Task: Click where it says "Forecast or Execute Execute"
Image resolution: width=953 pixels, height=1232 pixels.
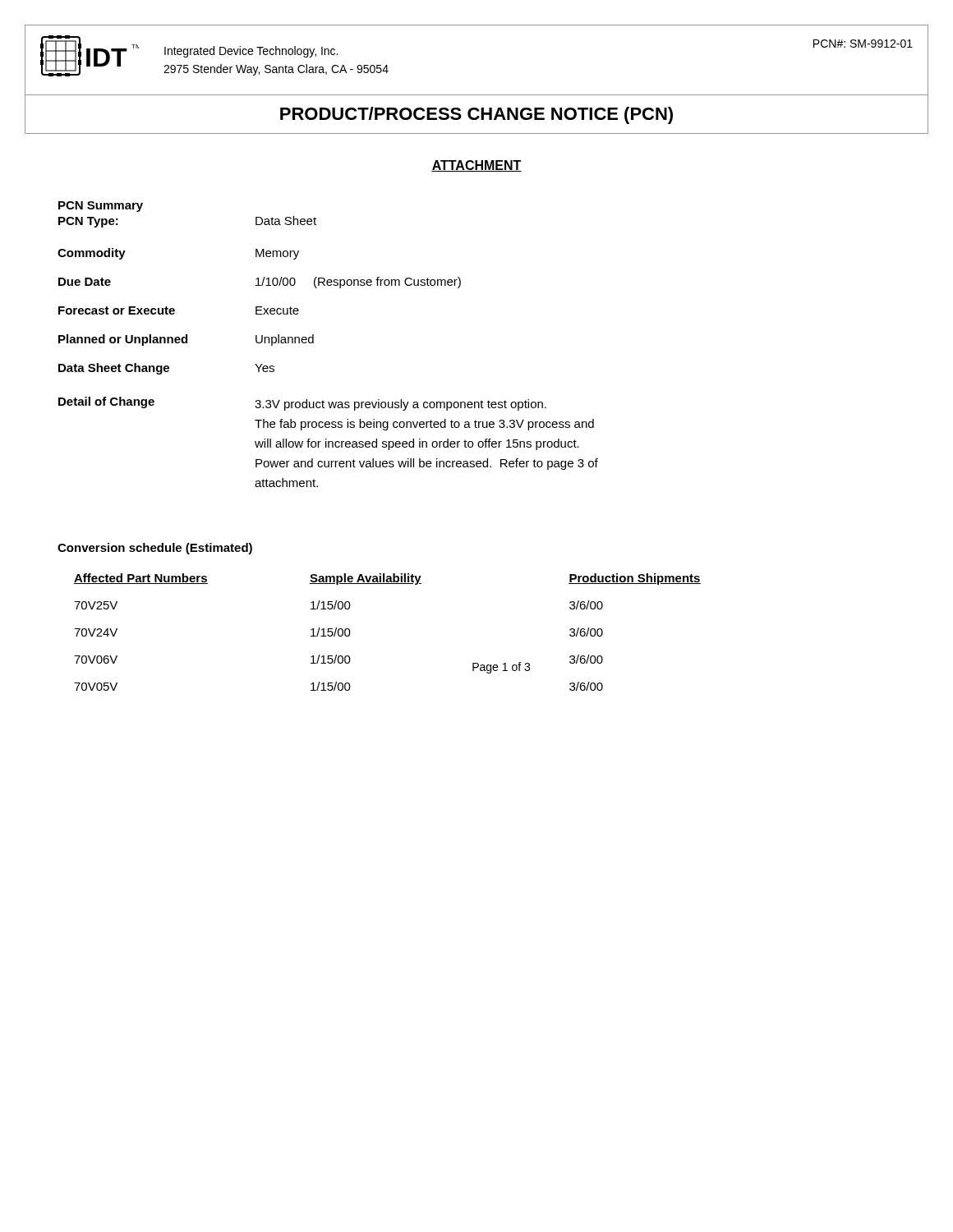Action: point(178,310)
